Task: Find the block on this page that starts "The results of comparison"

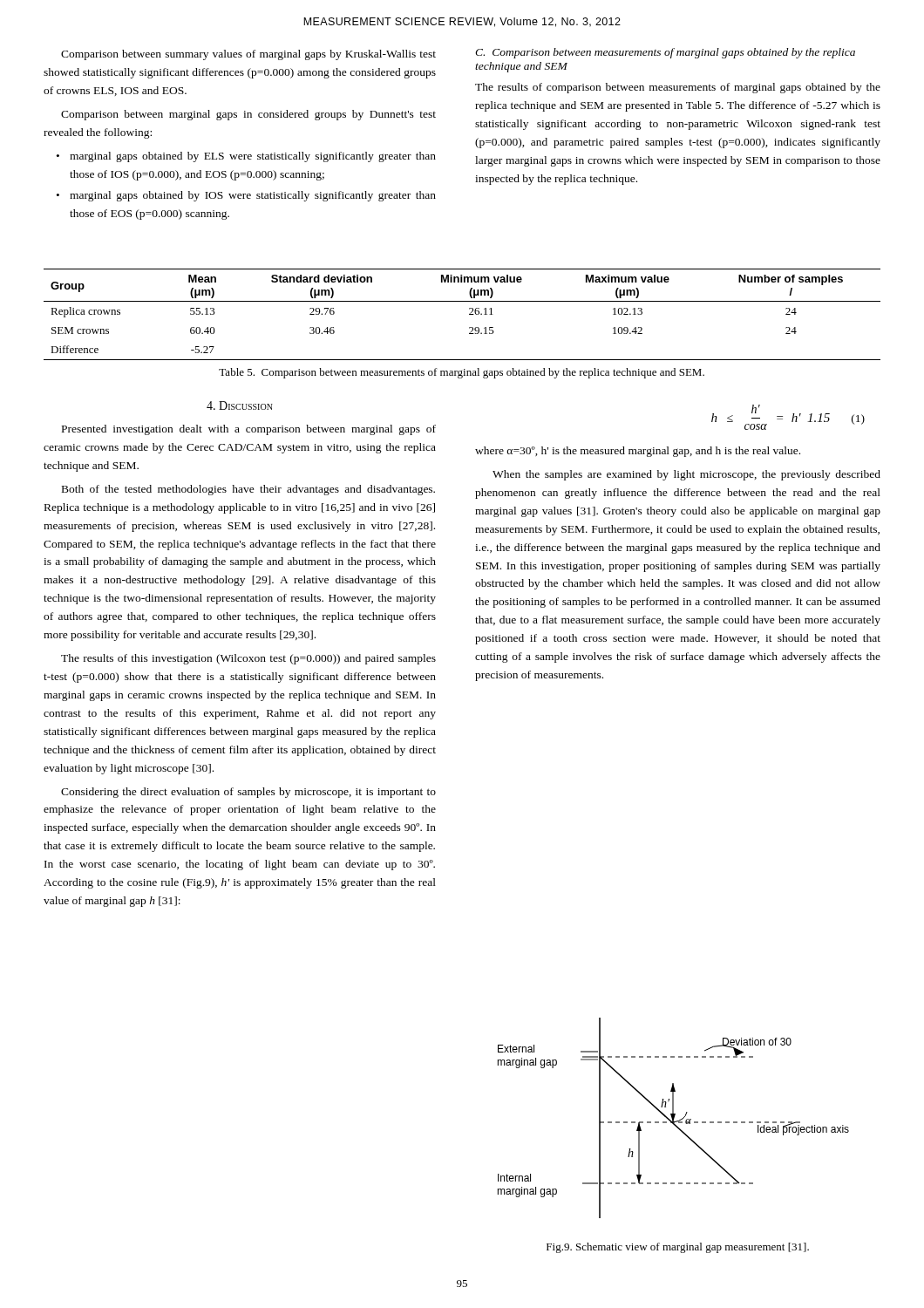Action: [678, 133]
